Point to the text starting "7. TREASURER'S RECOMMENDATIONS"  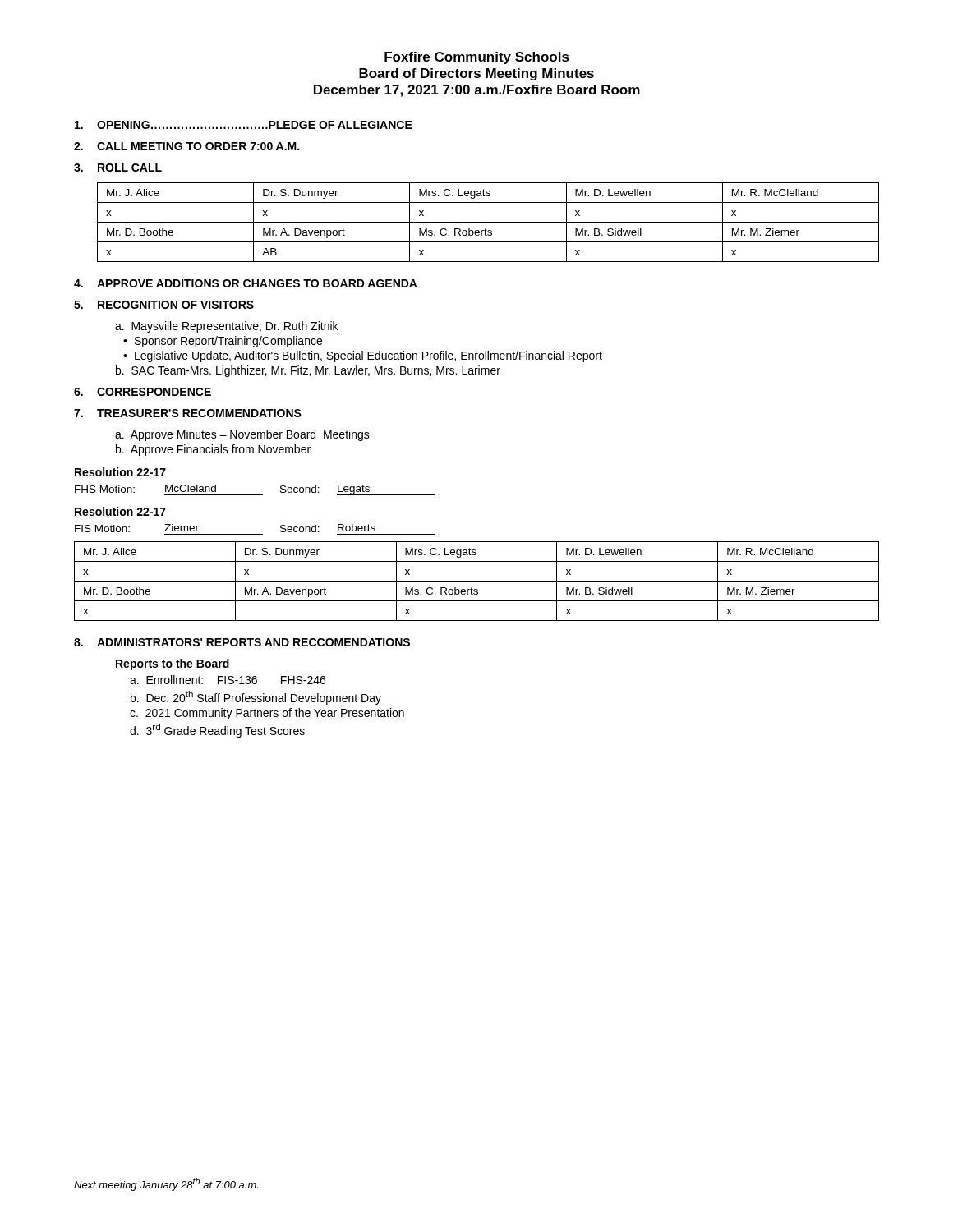tap(188, 413)
